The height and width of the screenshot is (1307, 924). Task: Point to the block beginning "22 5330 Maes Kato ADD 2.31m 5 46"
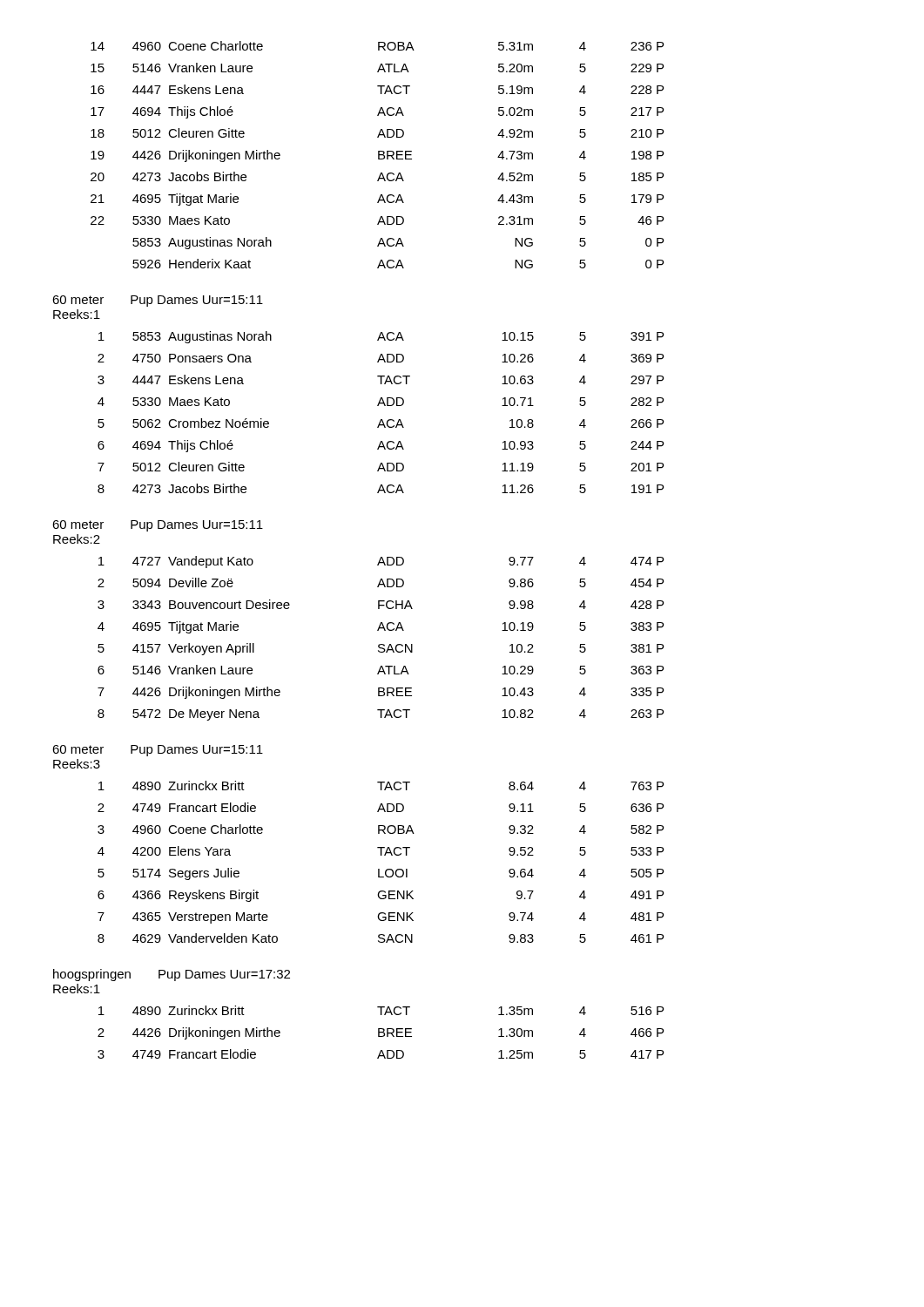tap(377, 220)
